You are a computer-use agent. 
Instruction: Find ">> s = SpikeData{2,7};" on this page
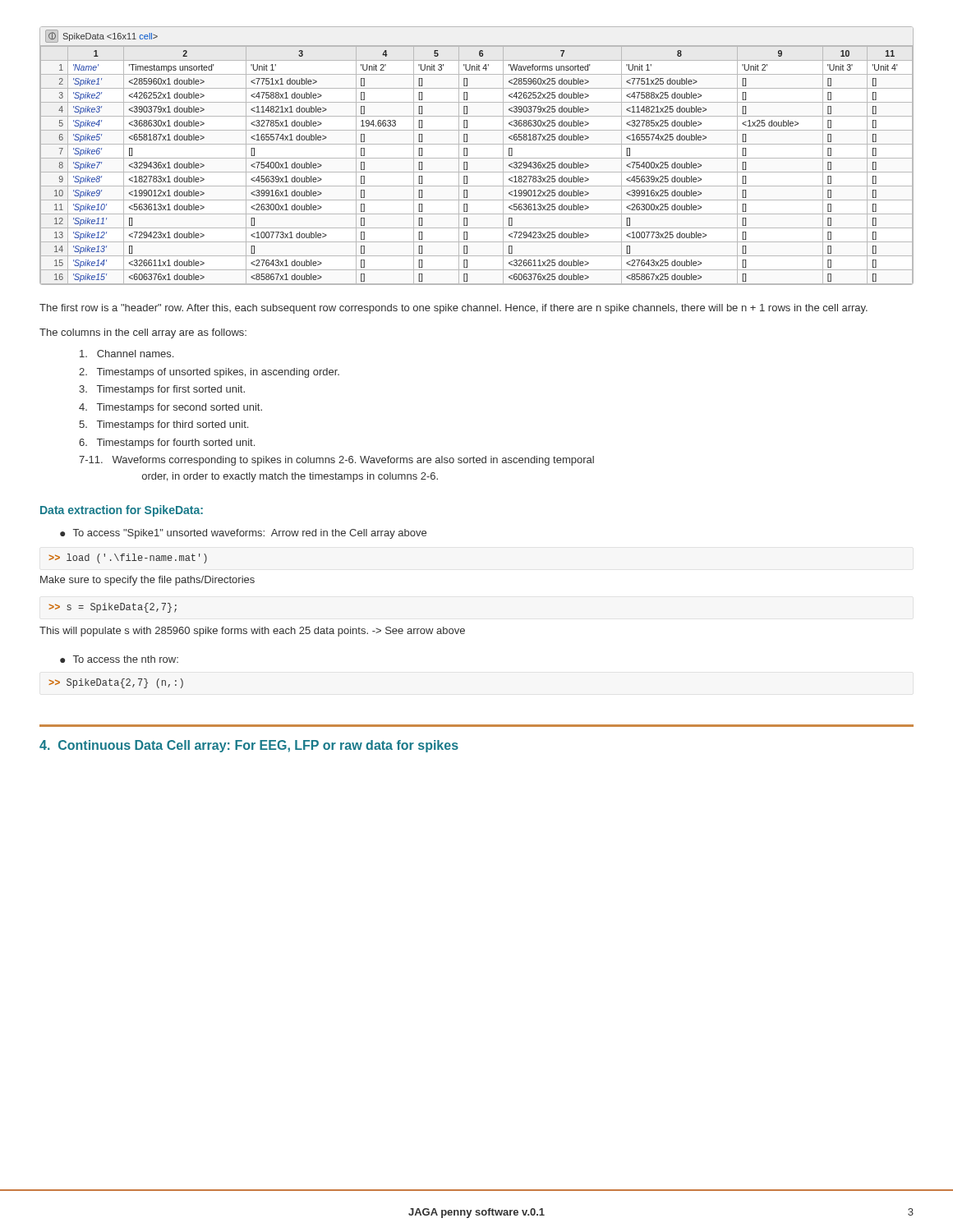click(114, 608)
